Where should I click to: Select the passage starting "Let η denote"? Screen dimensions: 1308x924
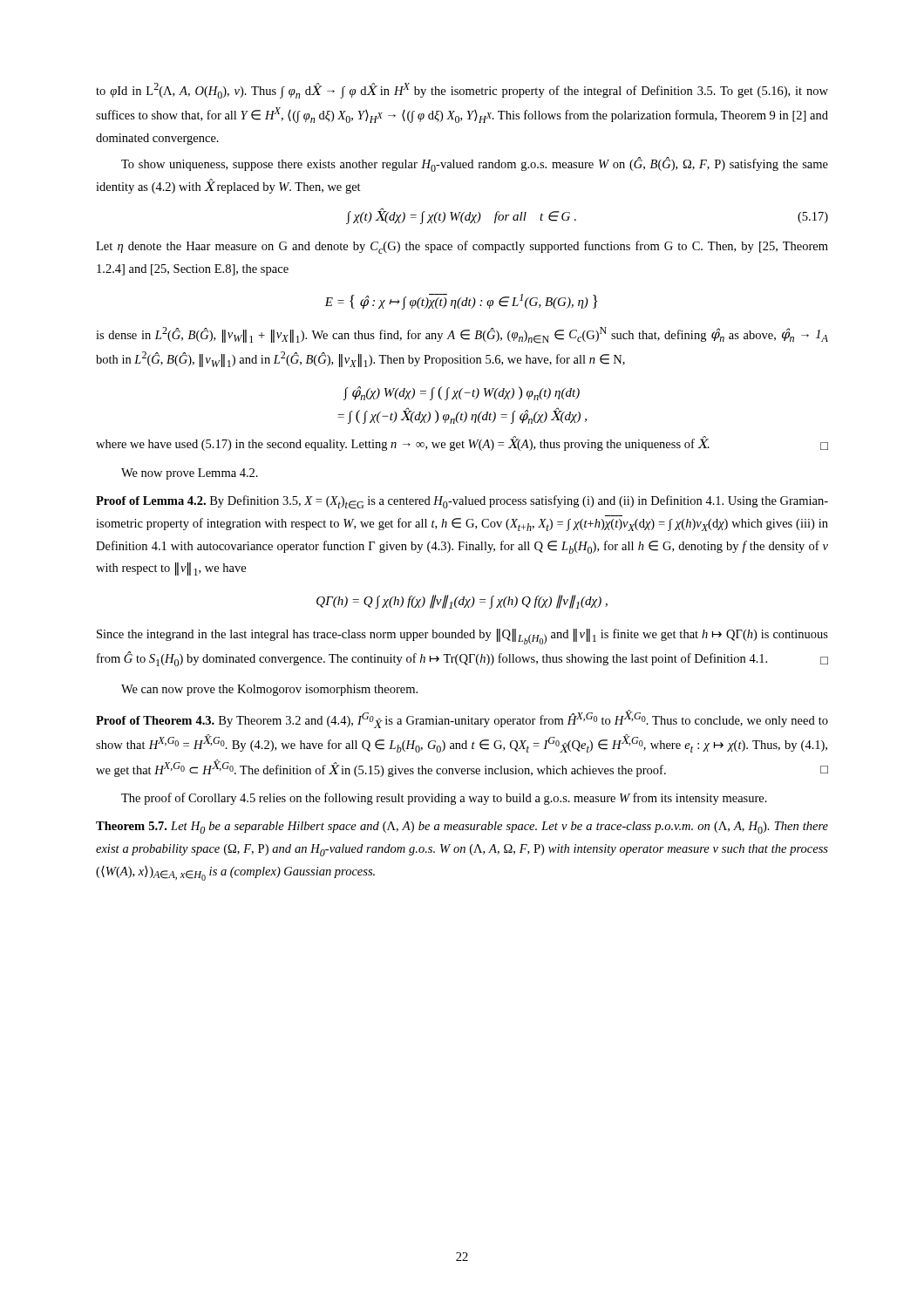click(462, 257)
